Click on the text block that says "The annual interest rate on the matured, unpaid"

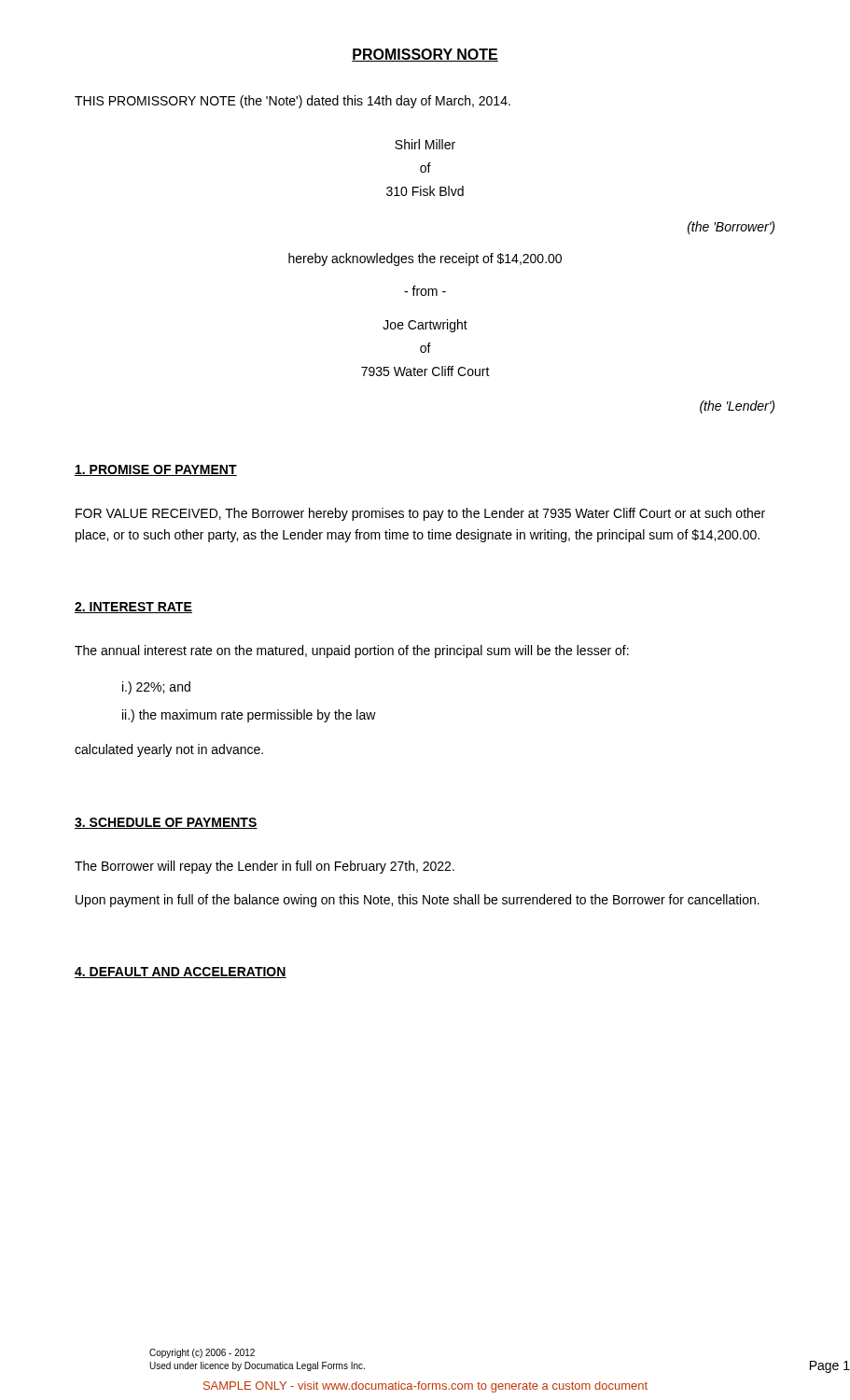click(352, 650)
